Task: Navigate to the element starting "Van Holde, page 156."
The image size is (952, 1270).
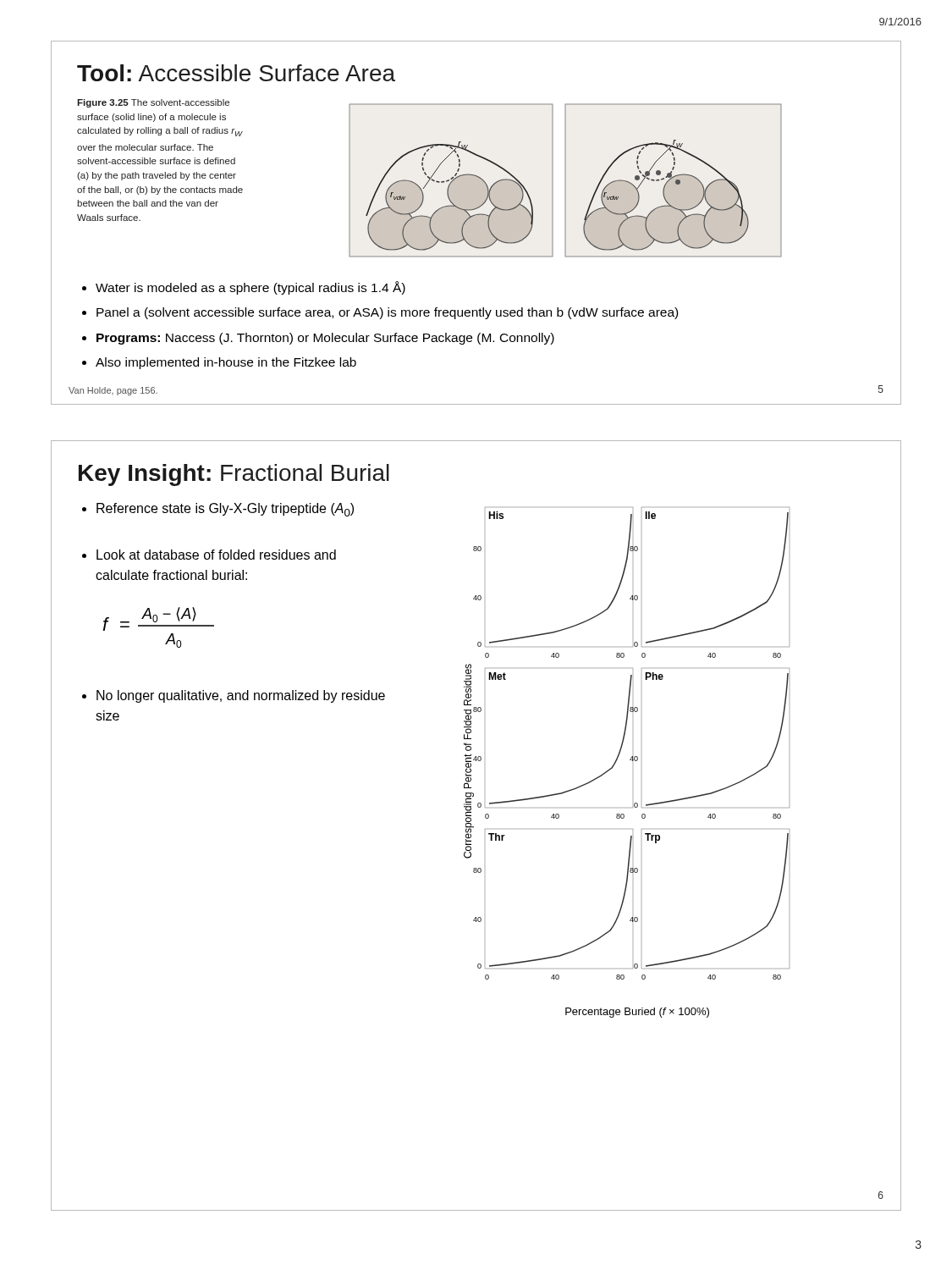Action: [113, 390]
